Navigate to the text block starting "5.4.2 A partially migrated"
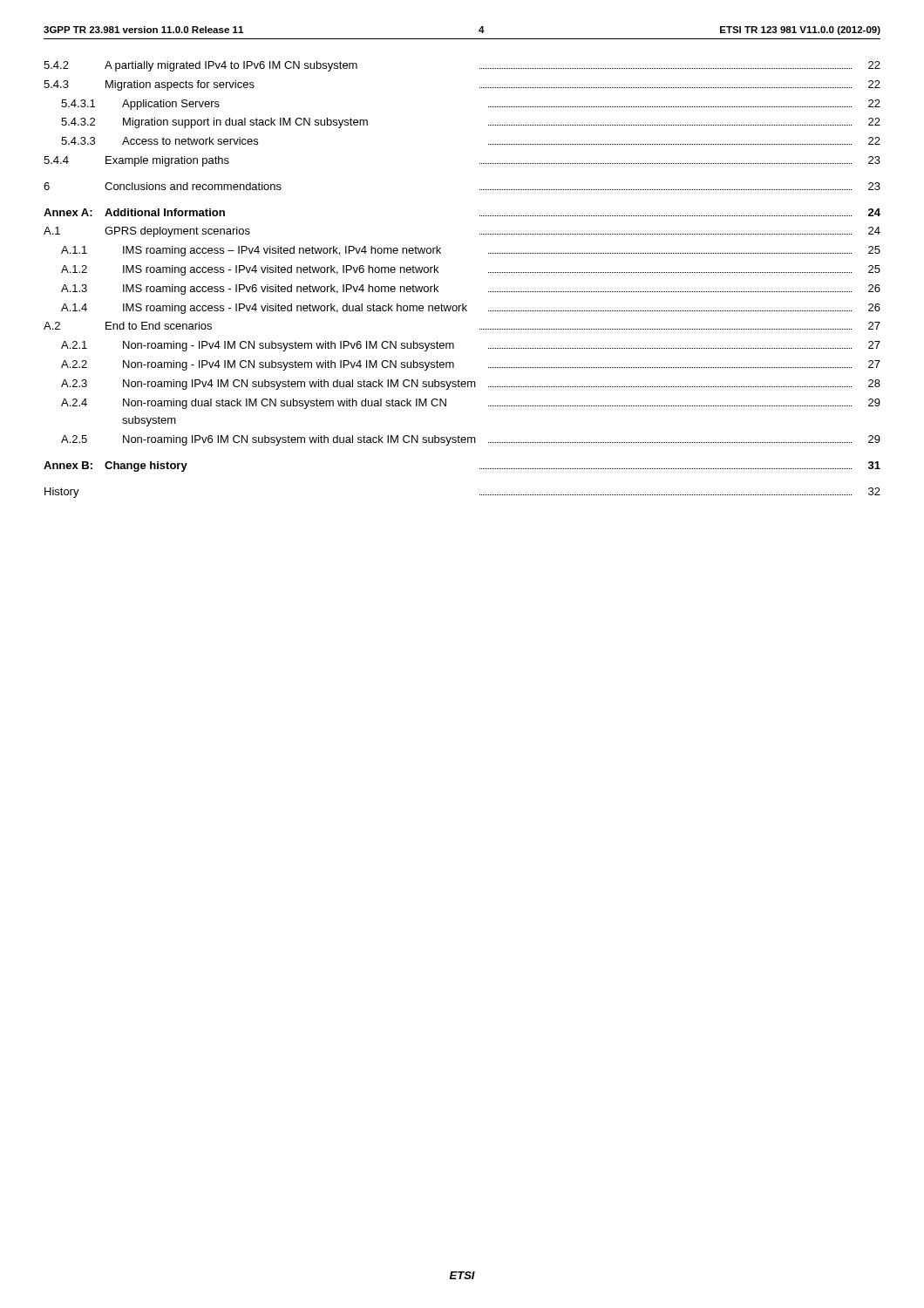Viewport: 924px width, 1308px height. click(56, 67)
